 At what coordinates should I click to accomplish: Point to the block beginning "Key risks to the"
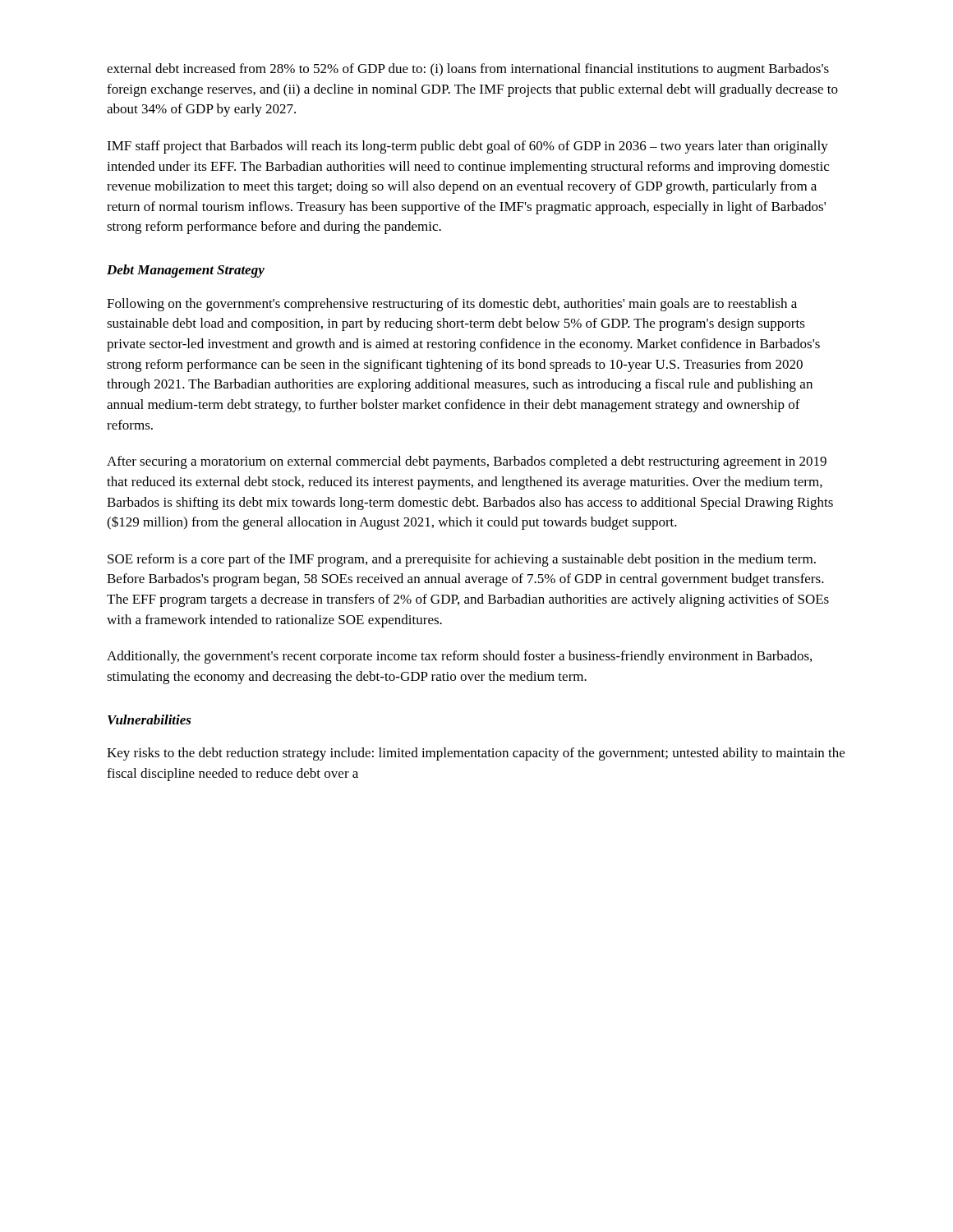coord(476,763)
